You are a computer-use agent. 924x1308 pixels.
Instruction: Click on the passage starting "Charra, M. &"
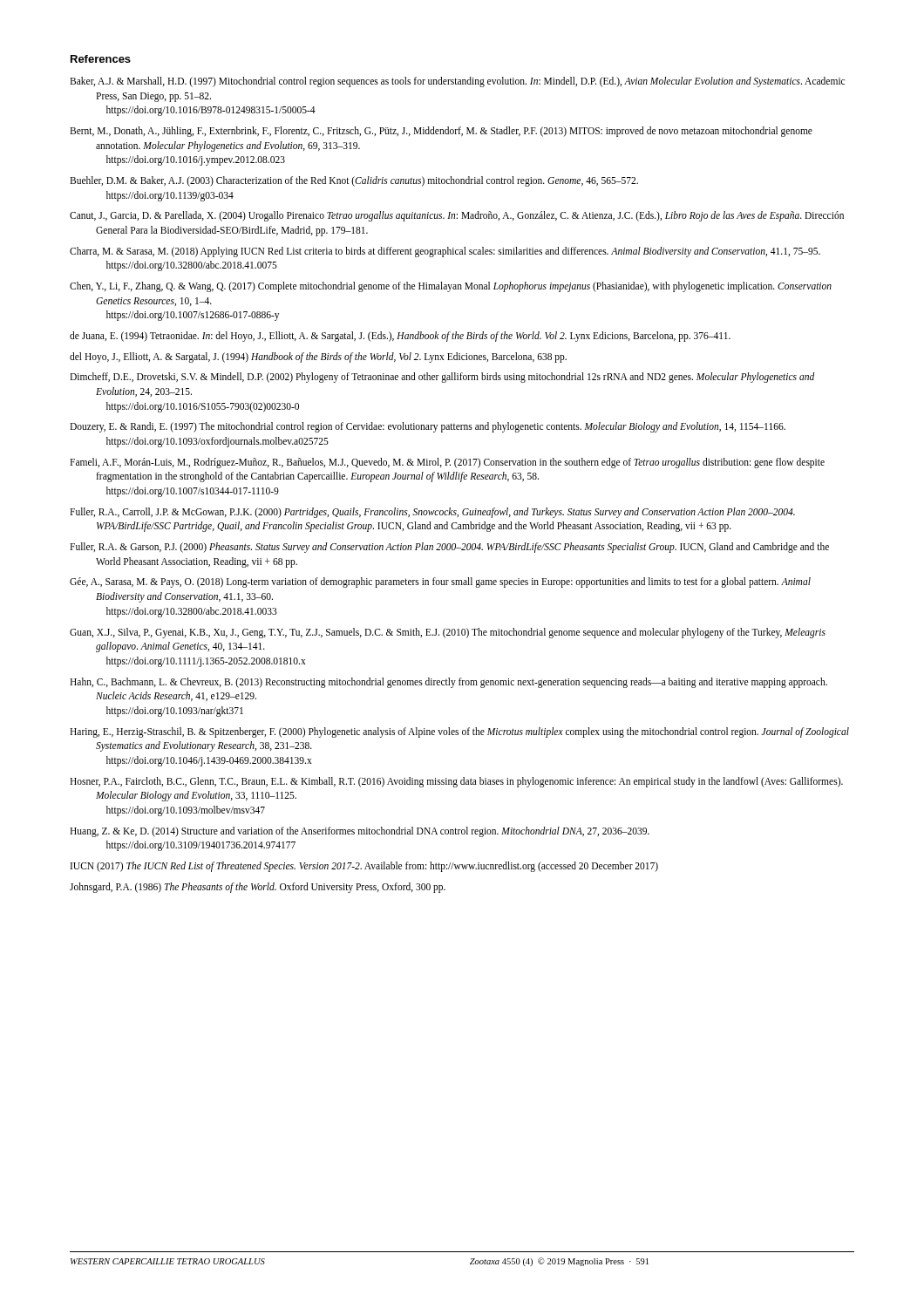[445, 258]
